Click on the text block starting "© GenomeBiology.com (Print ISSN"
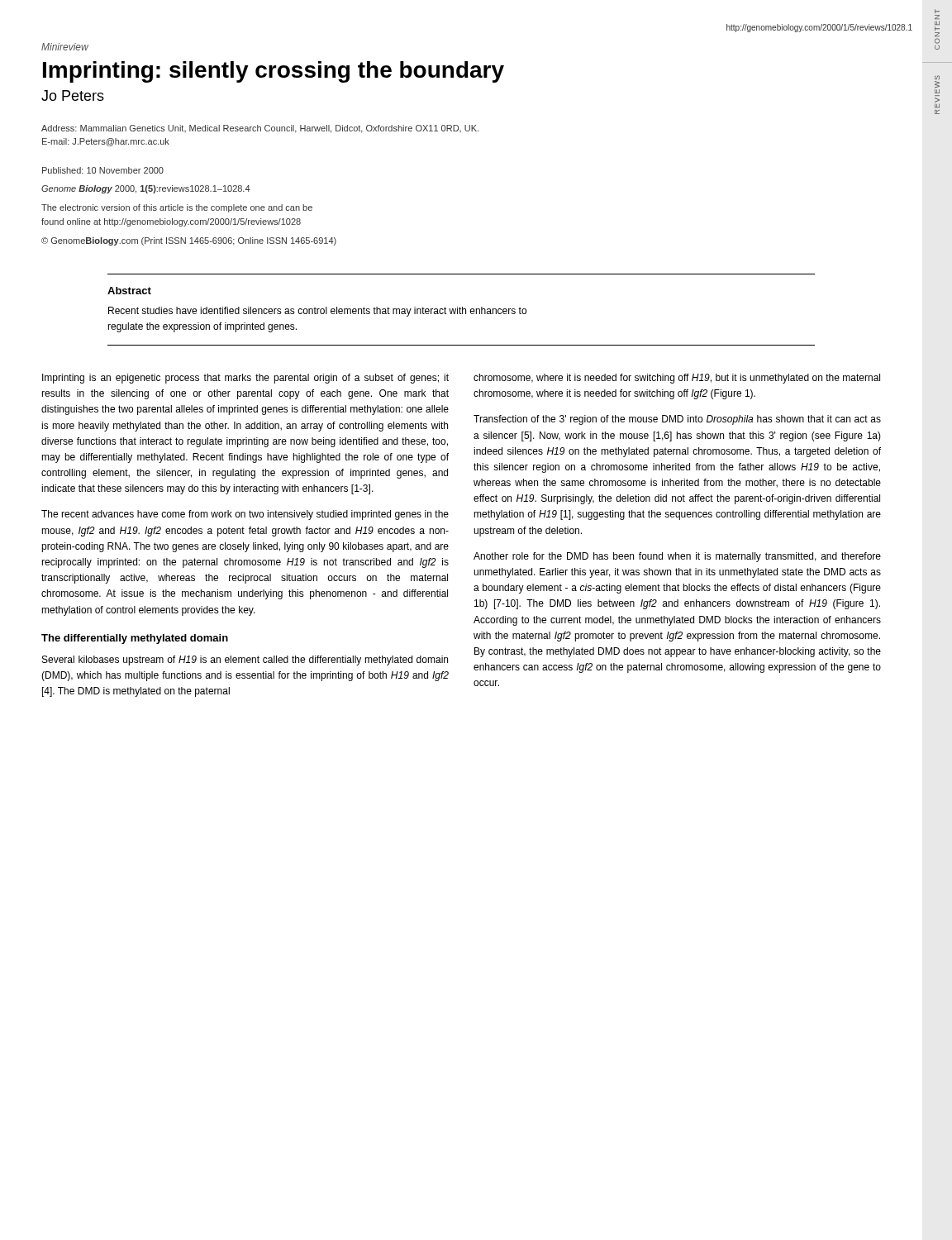 pos(189,241)
